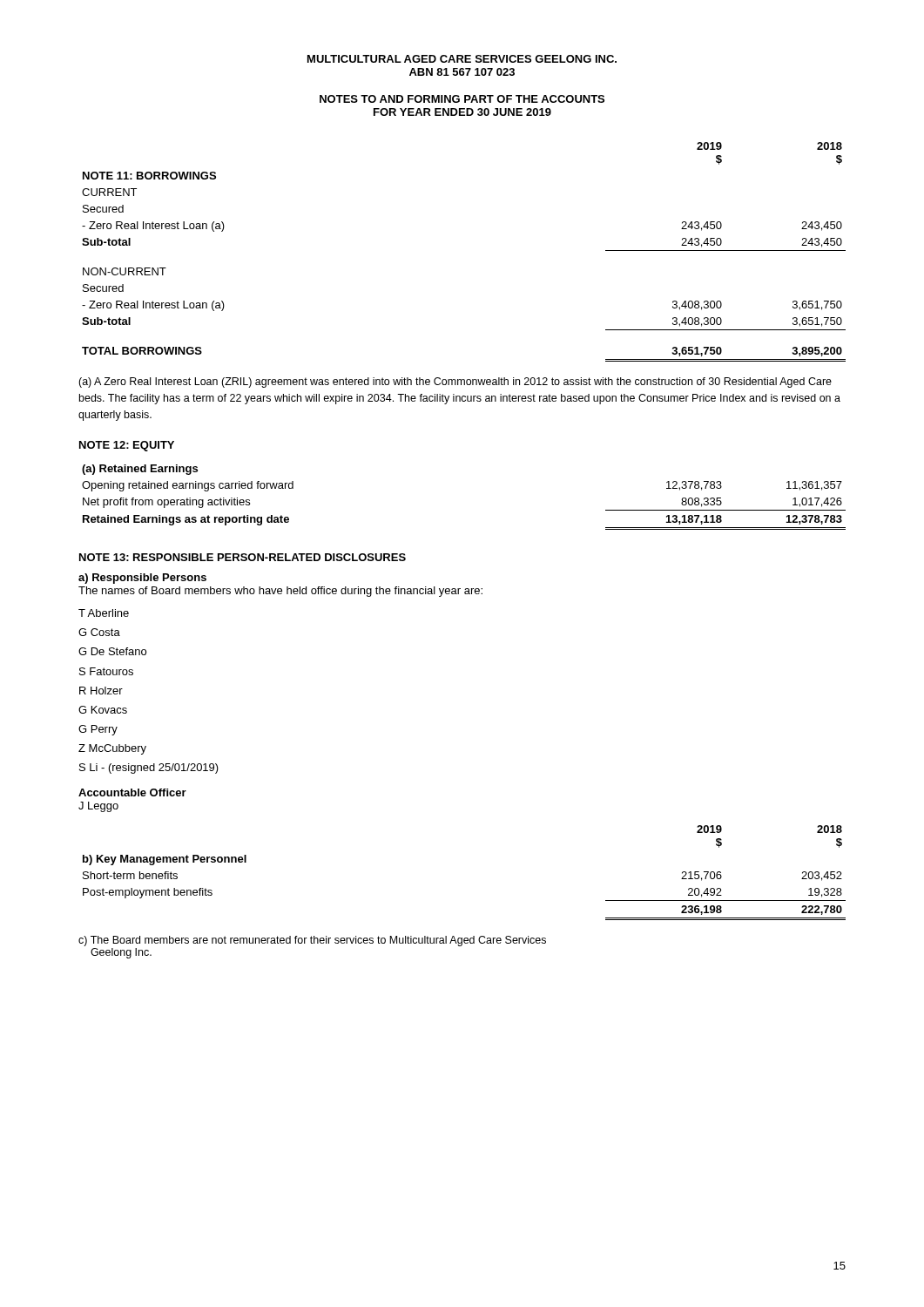
Task: Select the region starting "G Perry"
Action: [x=98, y=729]
